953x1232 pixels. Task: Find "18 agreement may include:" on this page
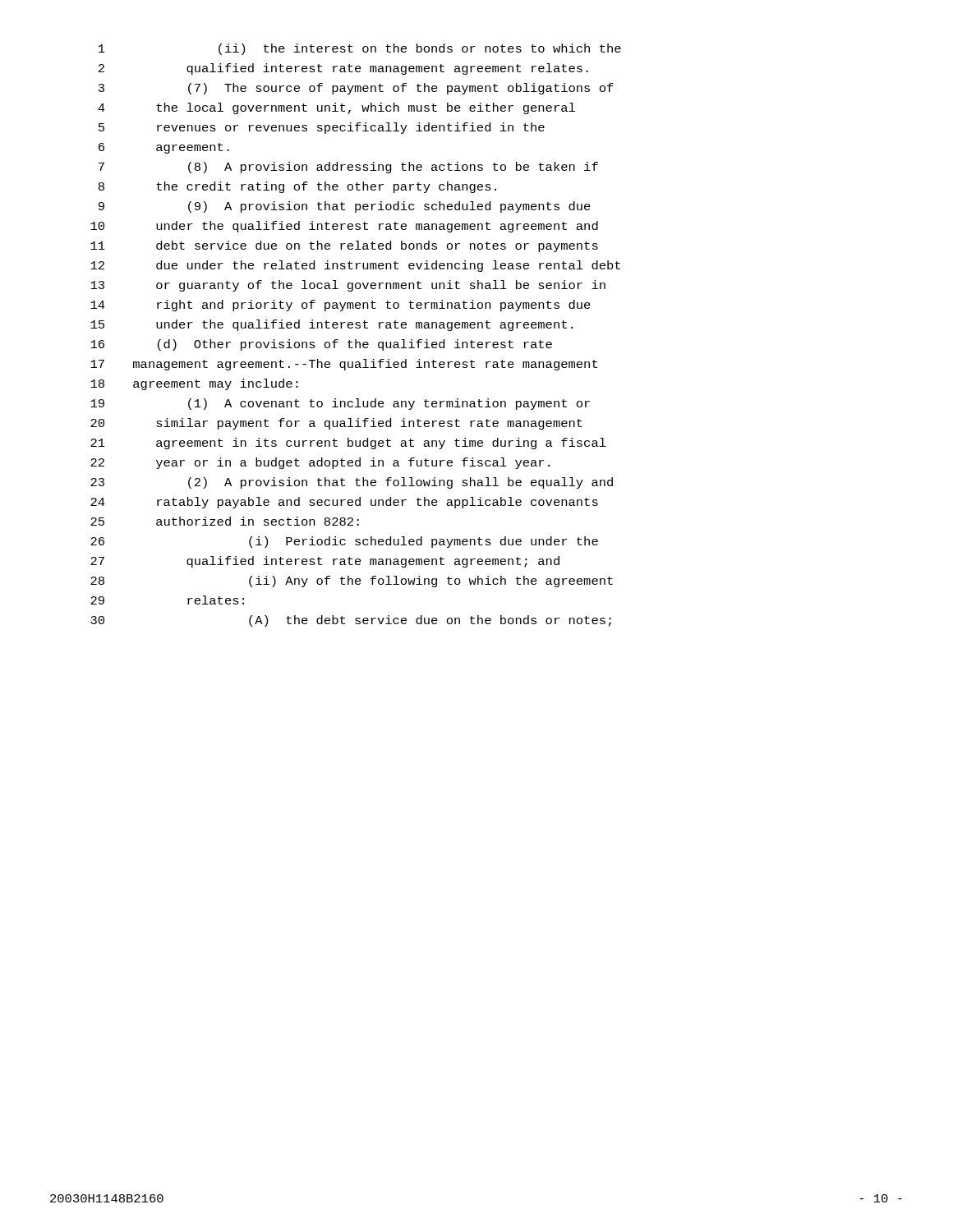click(194, 384)
